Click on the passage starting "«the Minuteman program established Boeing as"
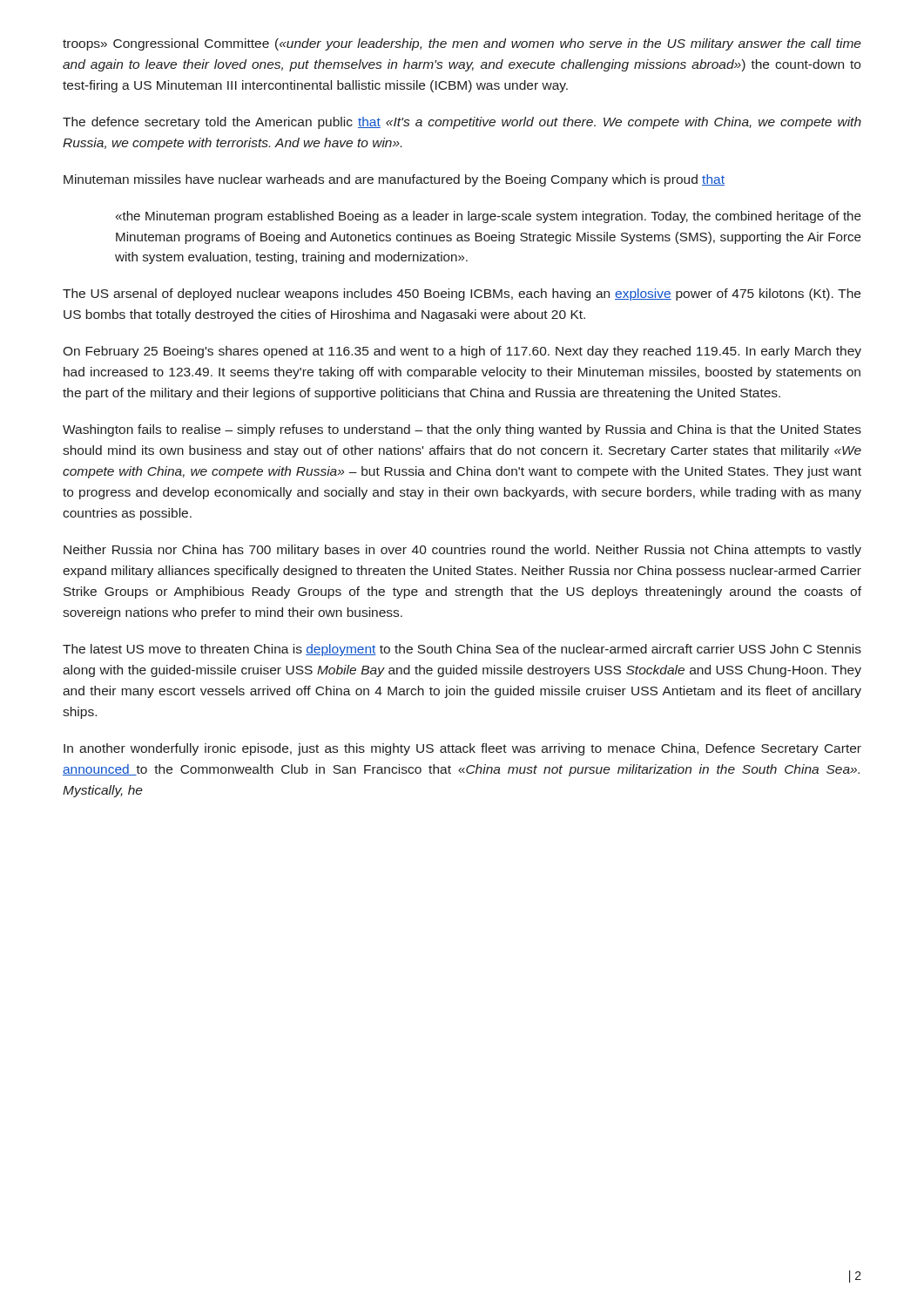Image resolution: width=924 pixels, height=1307 pixels. pos(488,236)
